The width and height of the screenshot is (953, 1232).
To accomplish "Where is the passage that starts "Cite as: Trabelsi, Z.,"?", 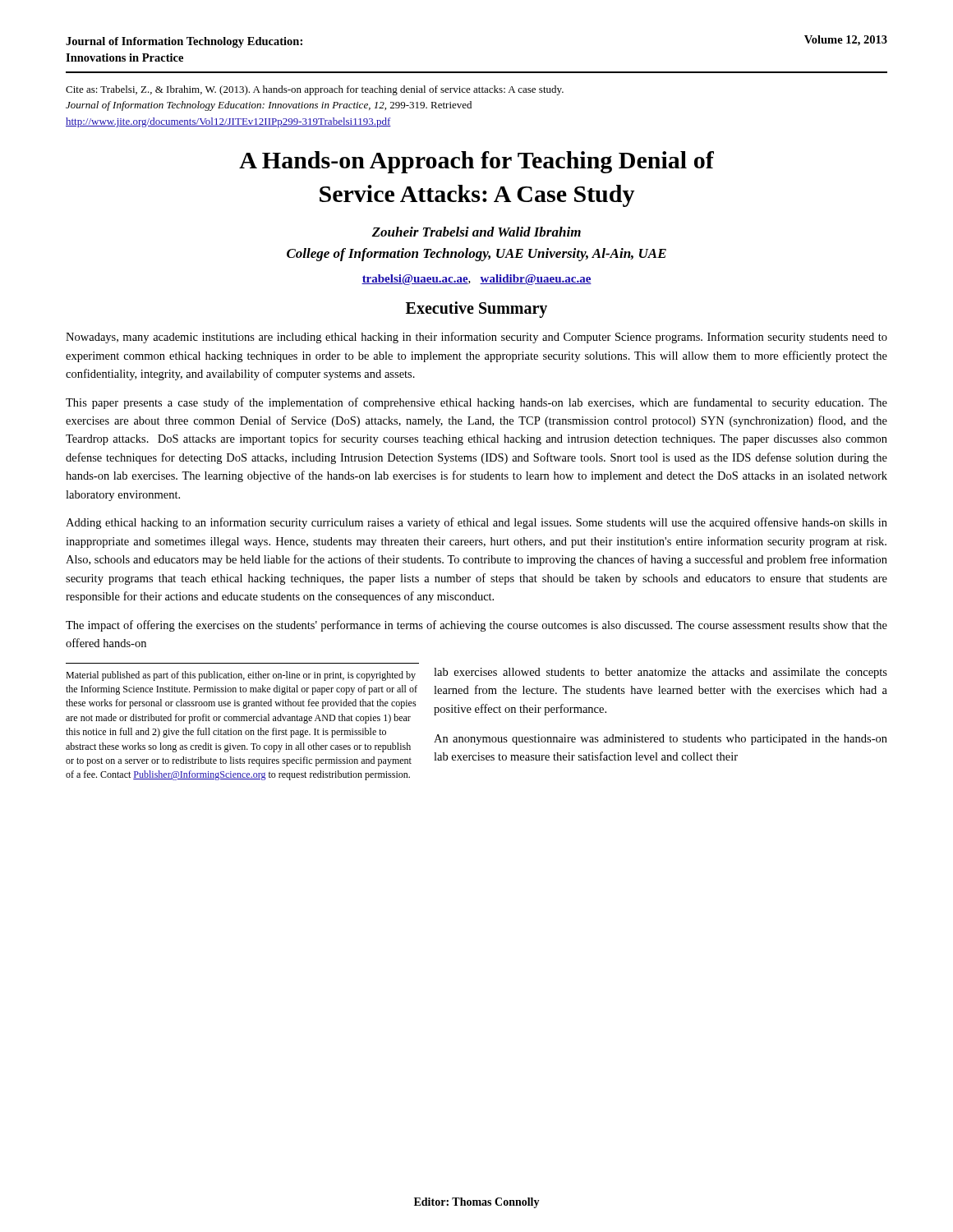I will pos(315,105).
